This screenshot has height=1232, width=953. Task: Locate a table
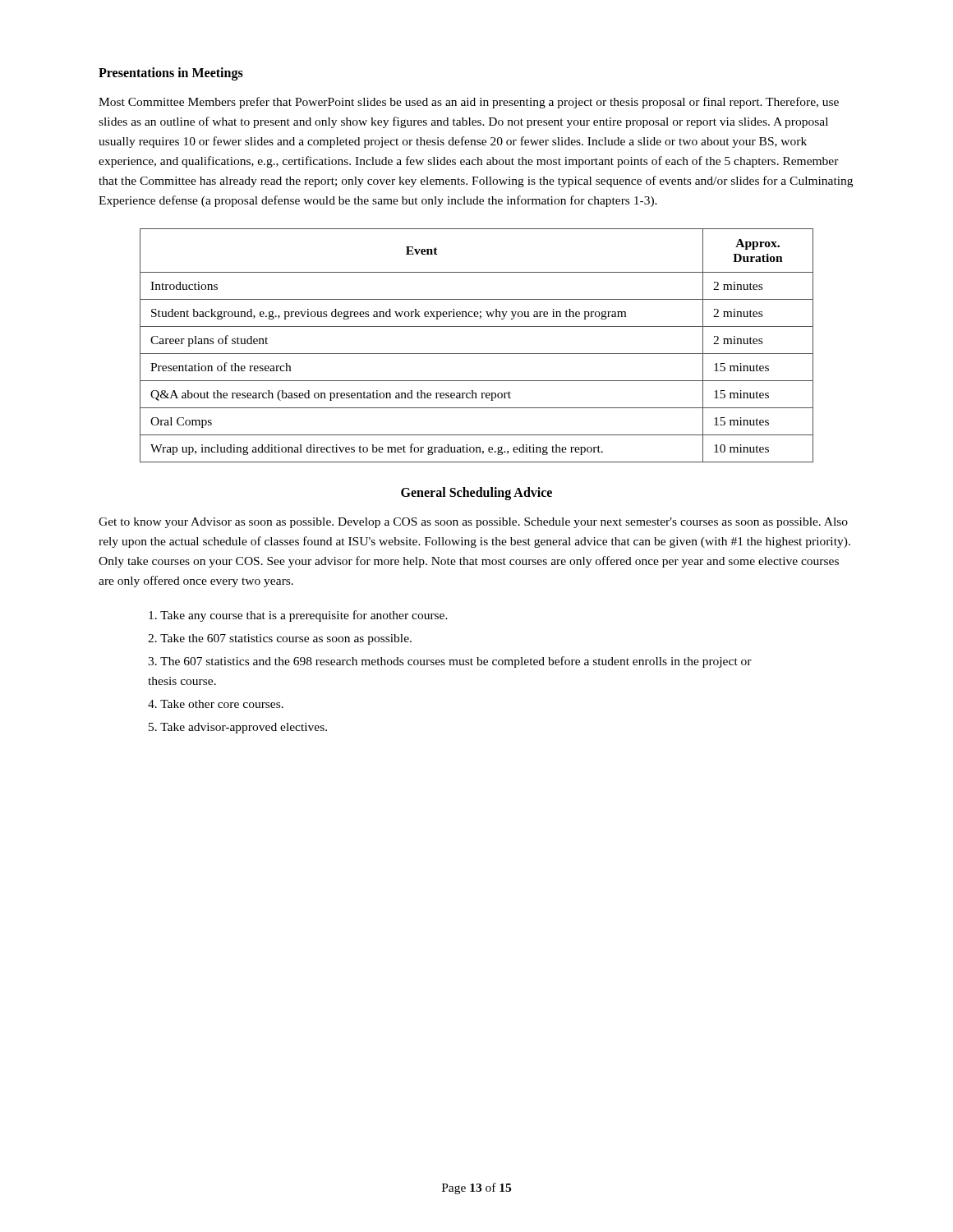point(476,345)
